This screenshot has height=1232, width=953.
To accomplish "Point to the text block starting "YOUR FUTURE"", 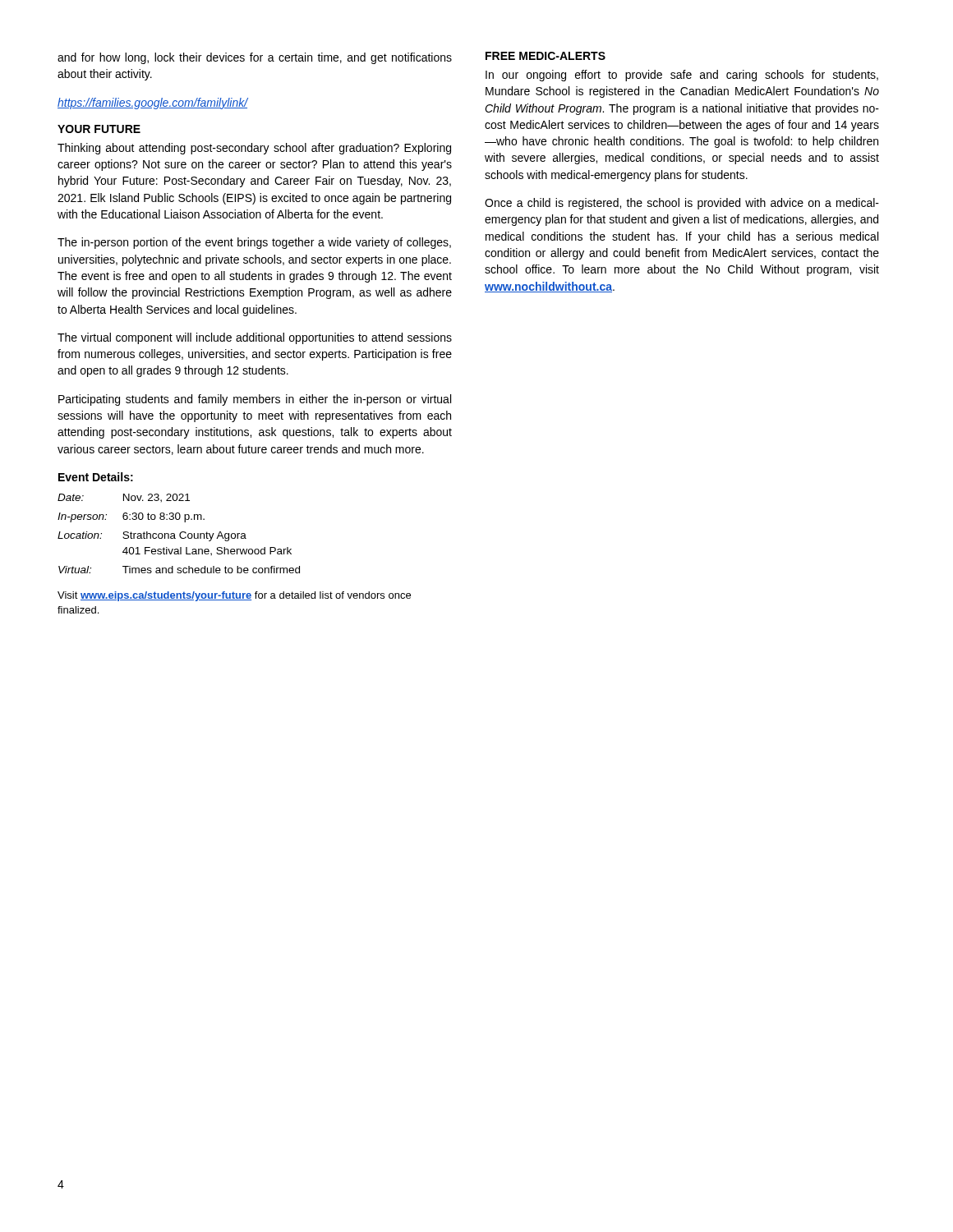I will tap(99, 129).
